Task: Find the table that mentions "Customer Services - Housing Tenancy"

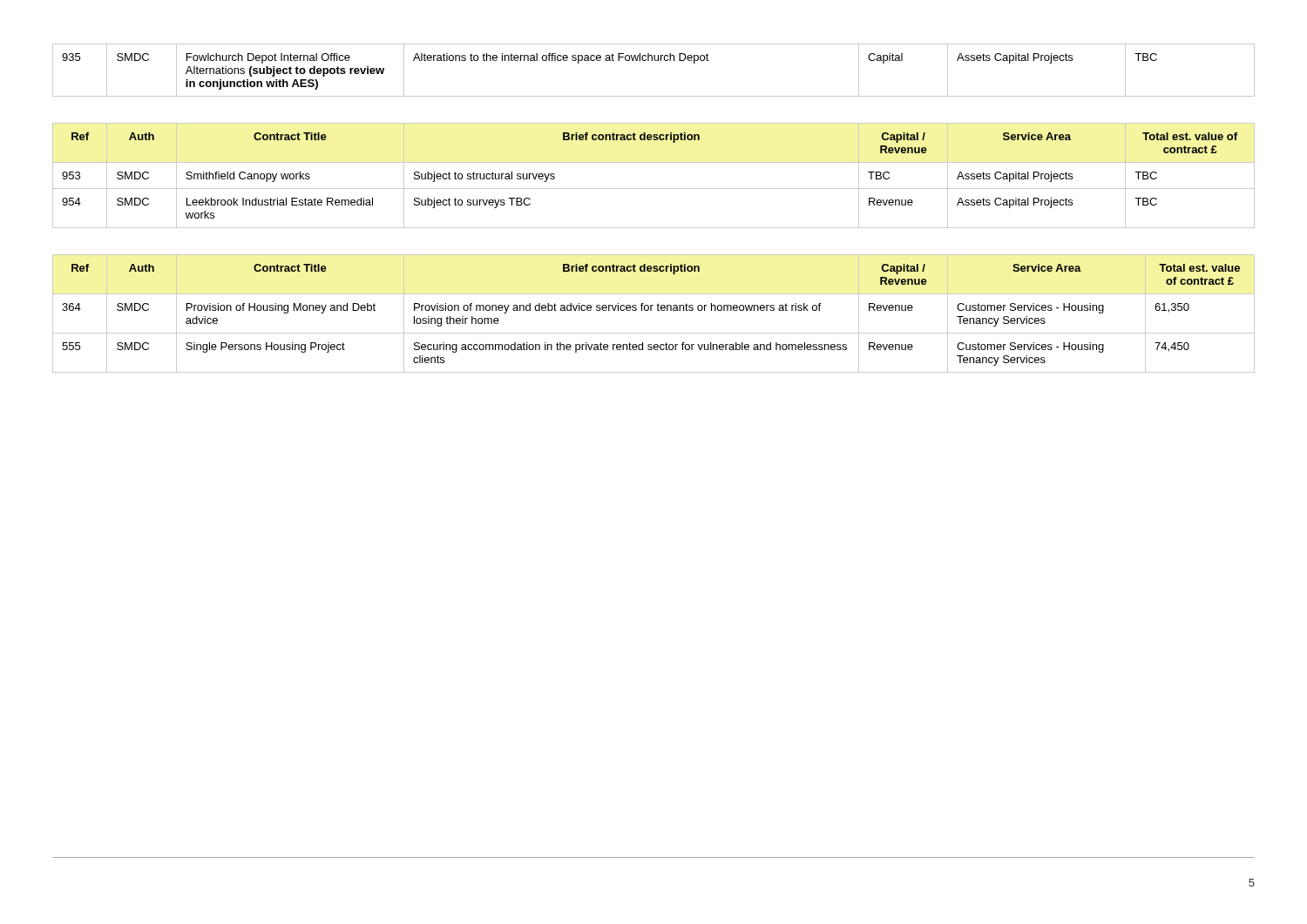Action: 654,314
